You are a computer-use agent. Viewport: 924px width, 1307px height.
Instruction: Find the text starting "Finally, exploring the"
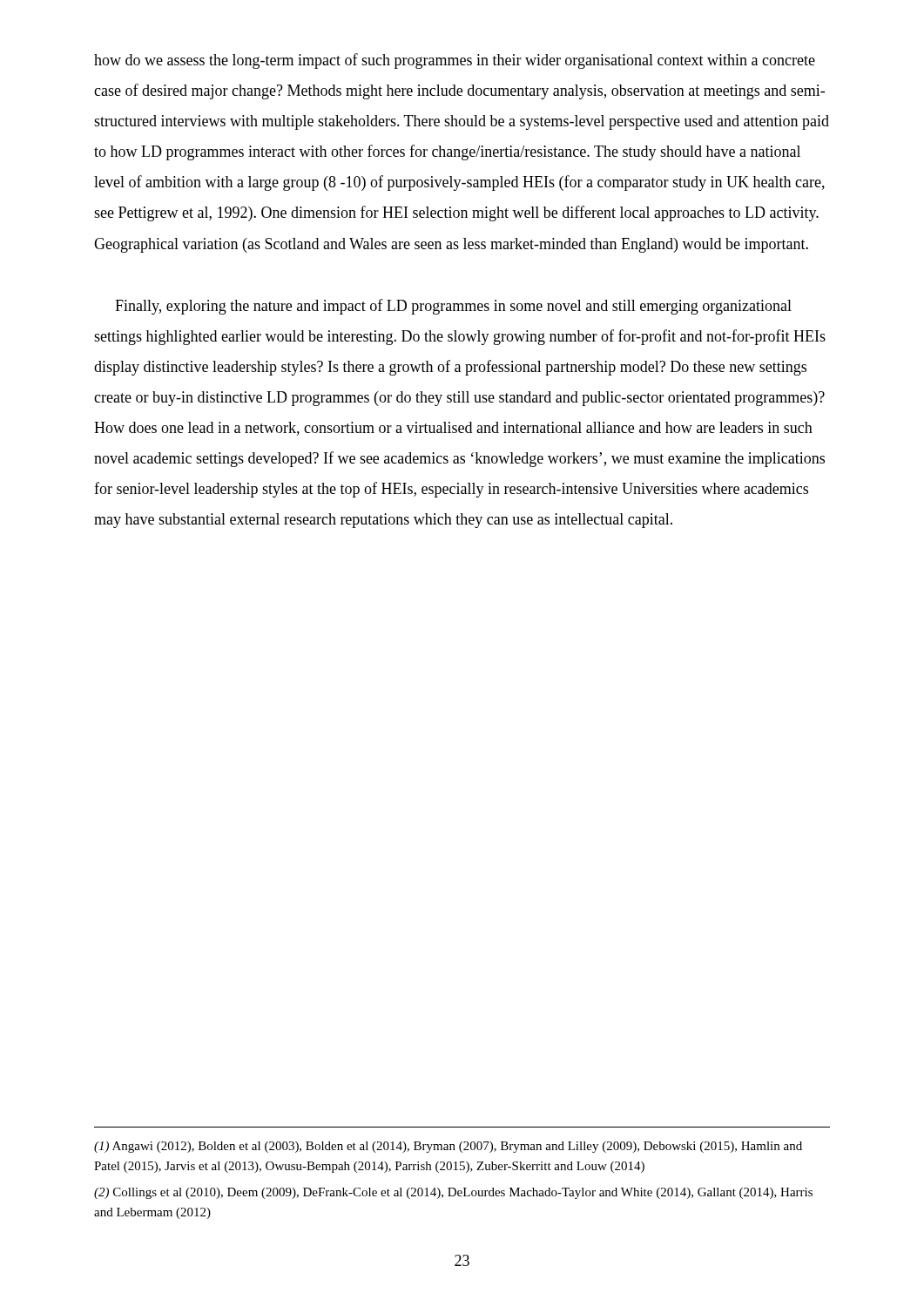click(x=460, y=413)
